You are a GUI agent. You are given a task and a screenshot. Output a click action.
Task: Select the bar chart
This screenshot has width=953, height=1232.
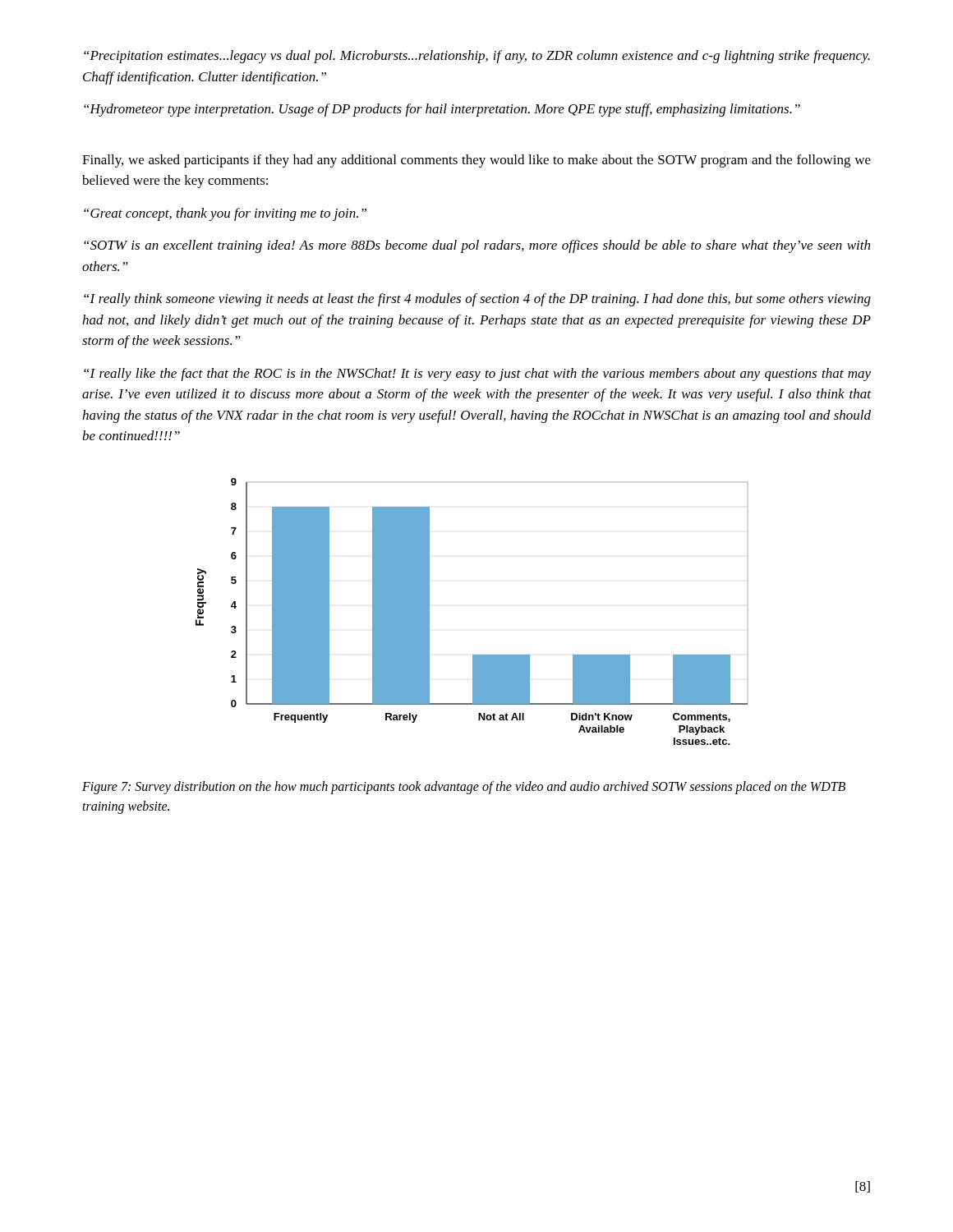[x=476, y=617]
